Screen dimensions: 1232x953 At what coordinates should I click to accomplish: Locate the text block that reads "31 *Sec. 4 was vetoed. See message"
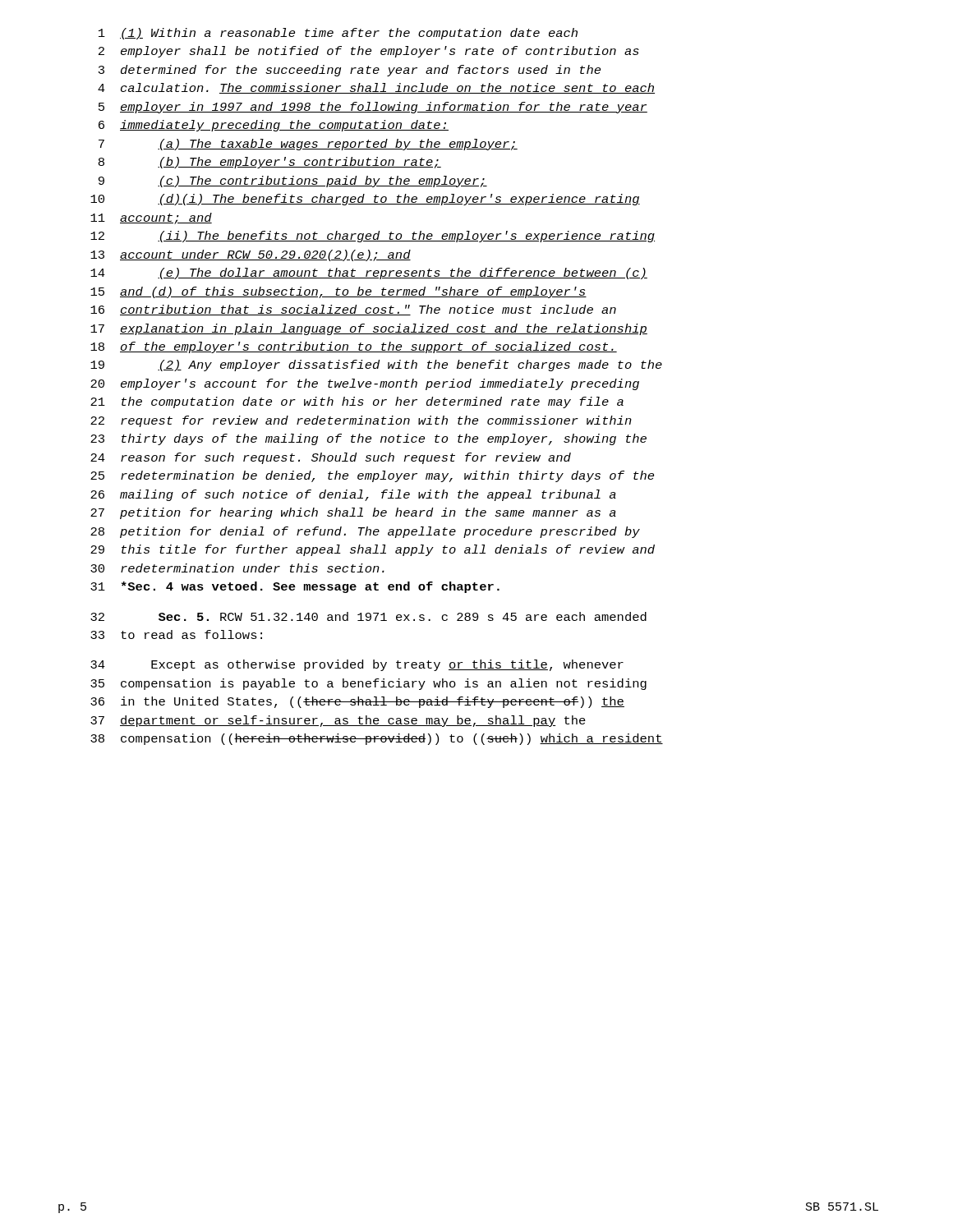[485, 588]
